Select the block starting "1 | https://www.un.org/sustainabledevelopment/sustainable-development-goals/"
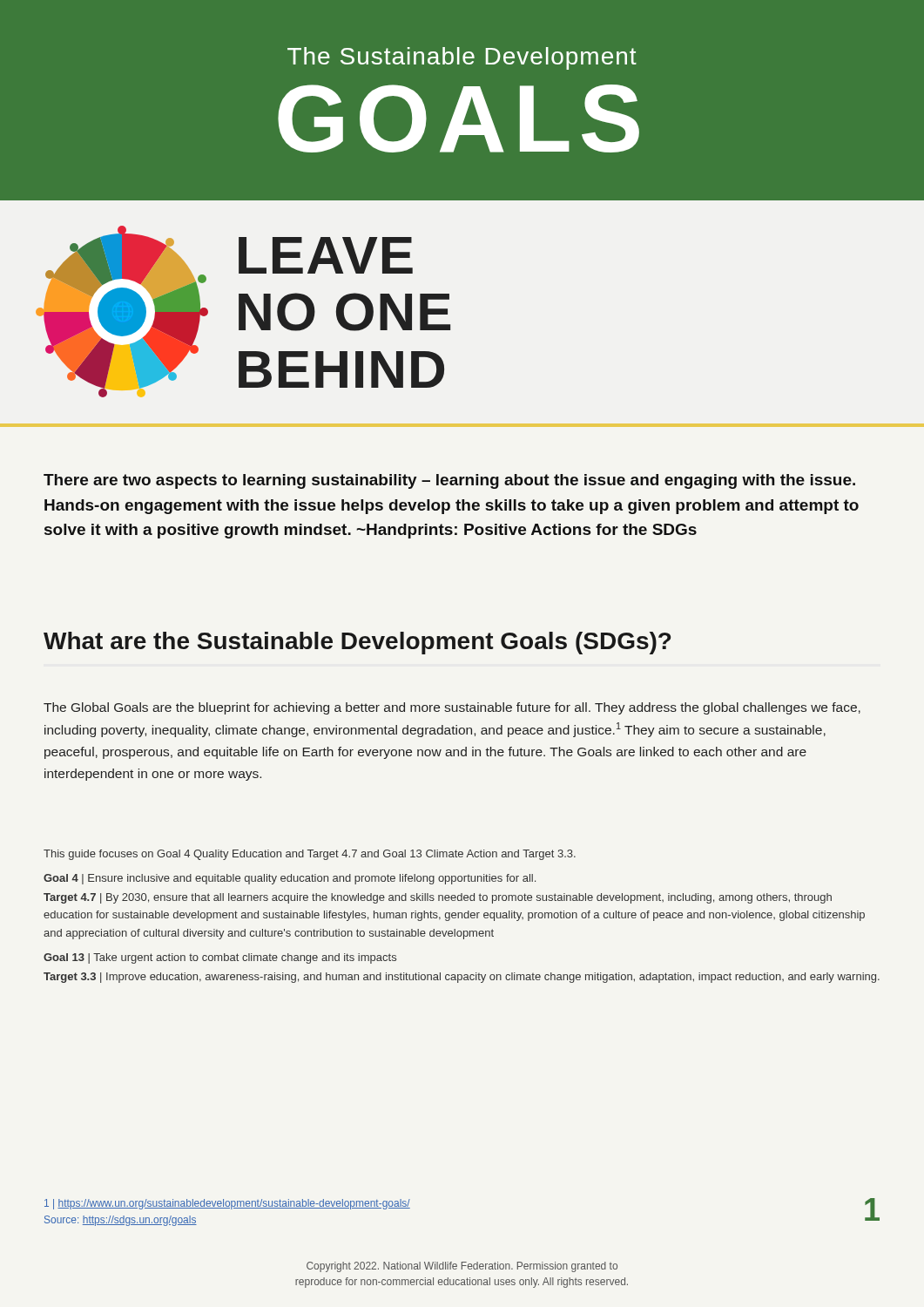The image size is (924, 1307). [227, 1204]
